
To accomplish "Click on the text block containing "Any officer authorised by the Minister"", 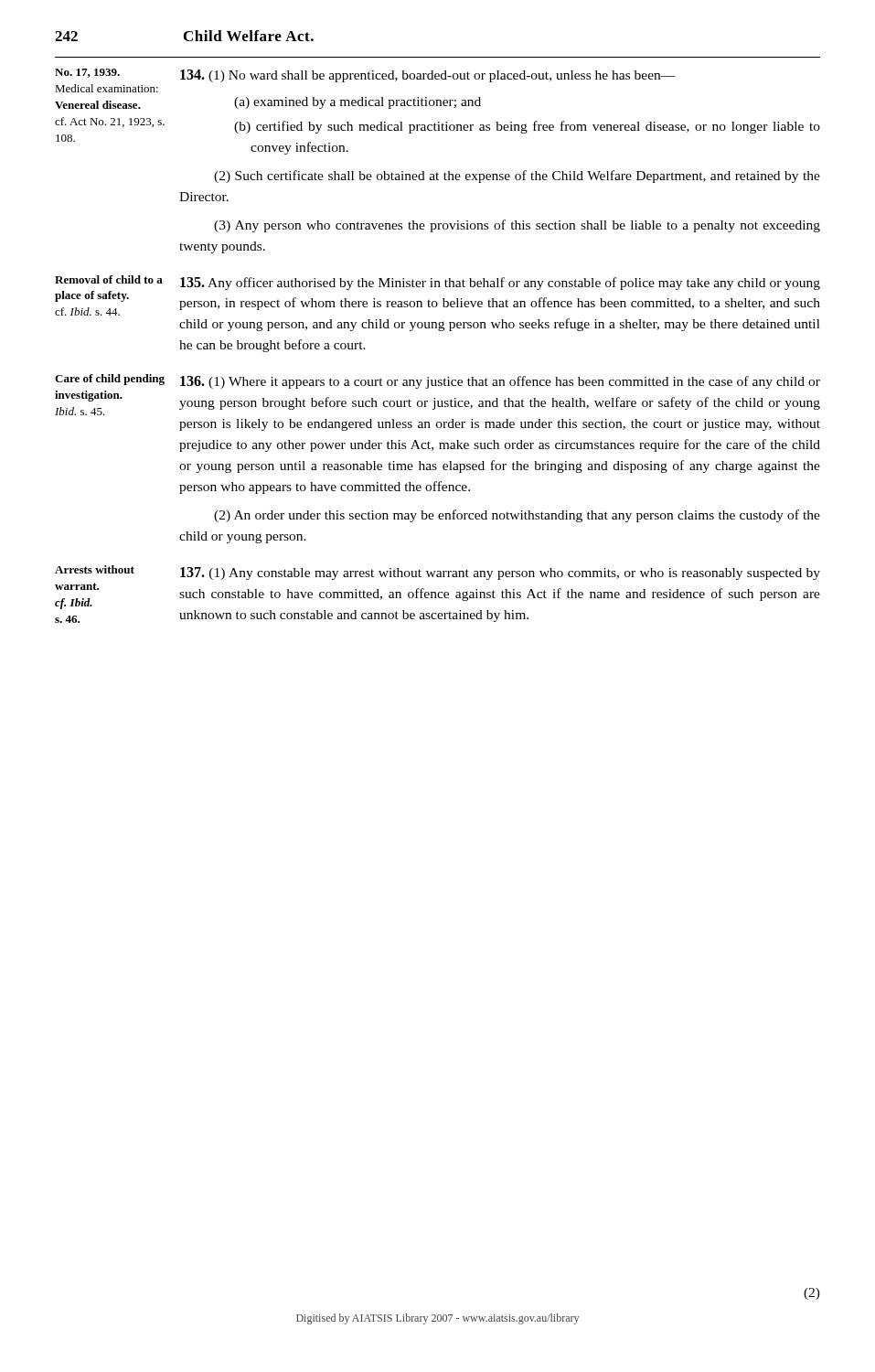I will click(500, 314).
